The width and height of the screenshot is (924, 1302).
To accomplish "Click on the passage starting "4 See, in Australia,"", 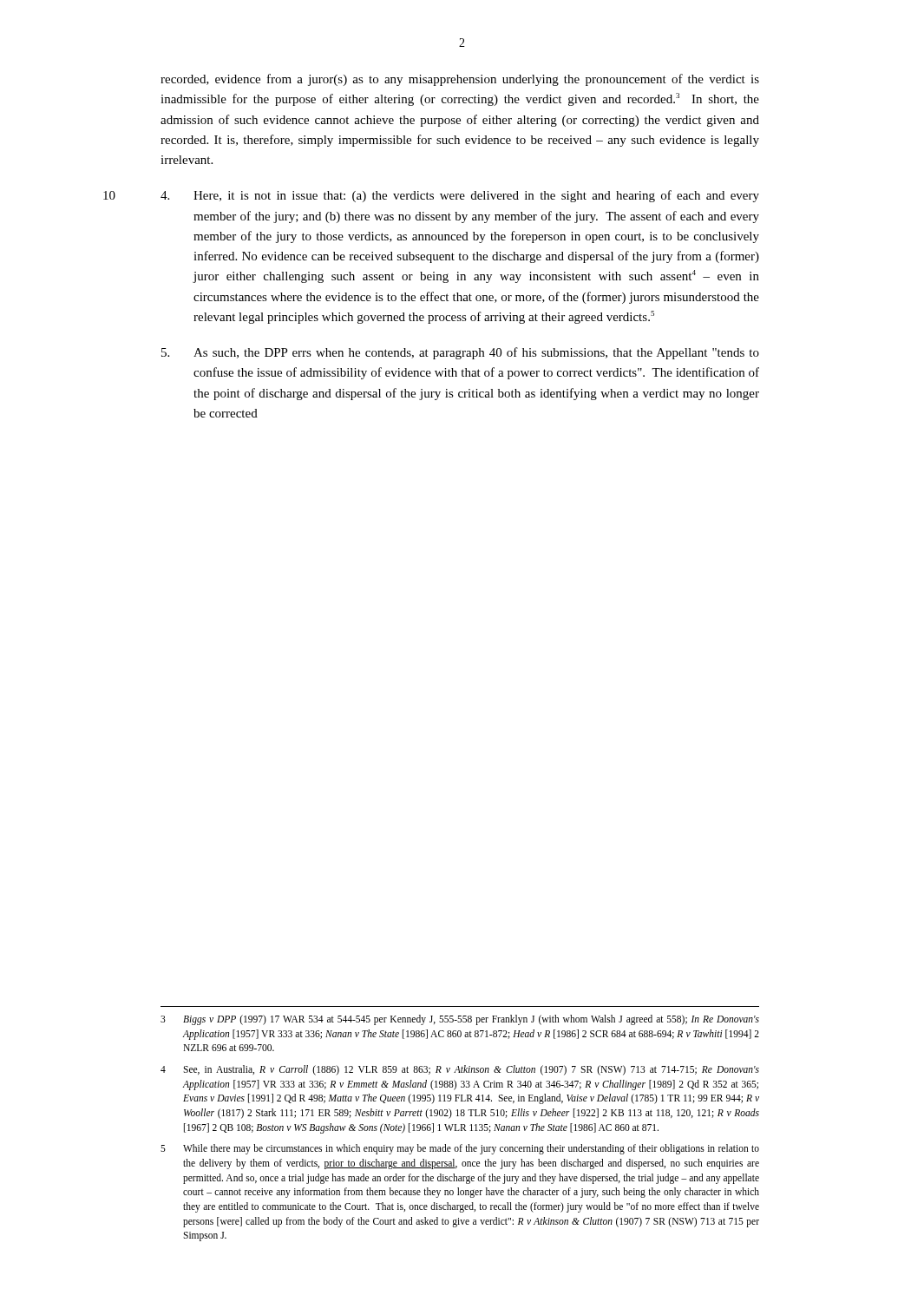I will pyautogui.click(x=460, y=1099).
